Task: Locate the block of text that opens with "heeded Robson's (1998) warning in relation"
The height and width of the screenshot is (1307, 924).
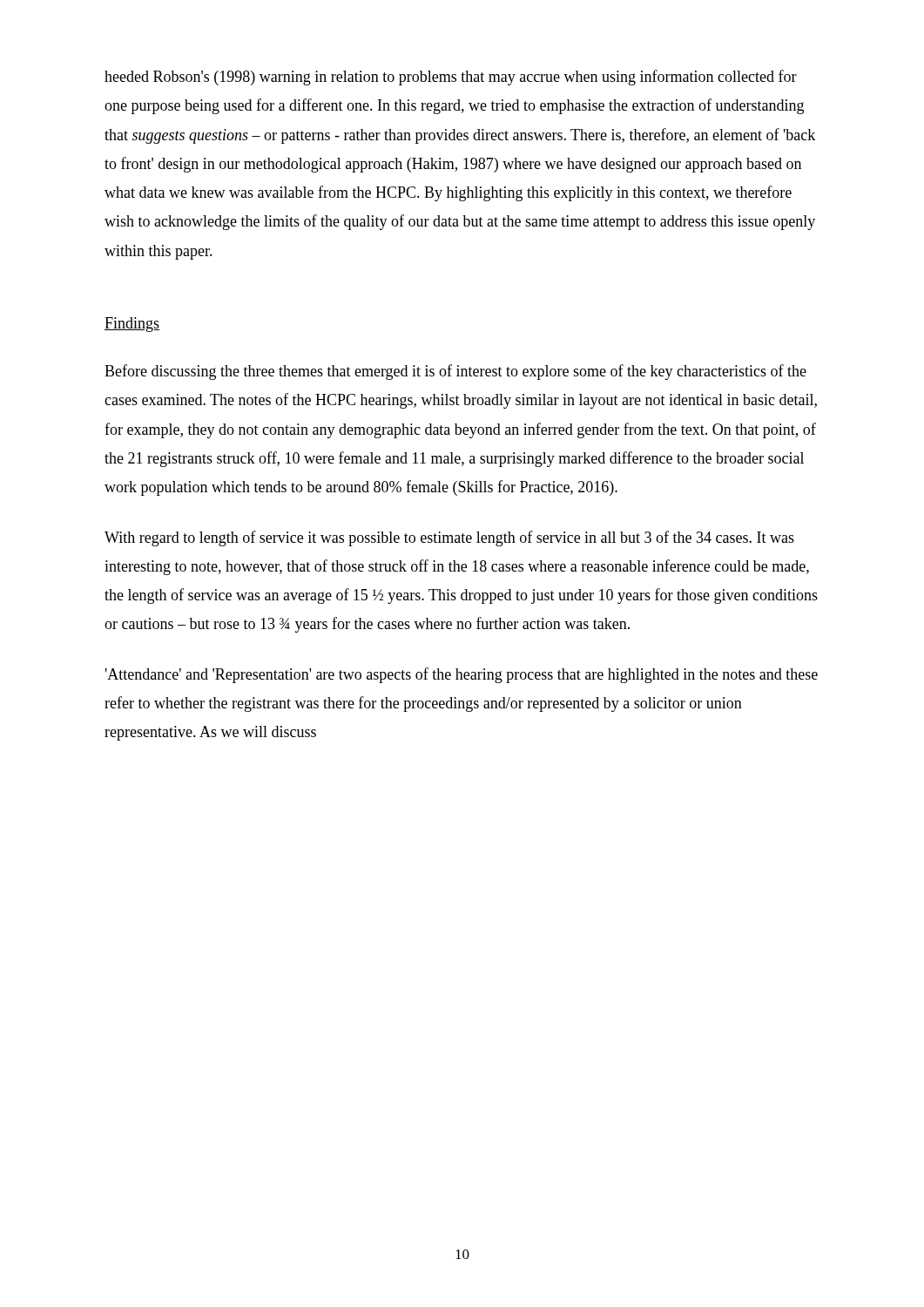Action: 460,164
